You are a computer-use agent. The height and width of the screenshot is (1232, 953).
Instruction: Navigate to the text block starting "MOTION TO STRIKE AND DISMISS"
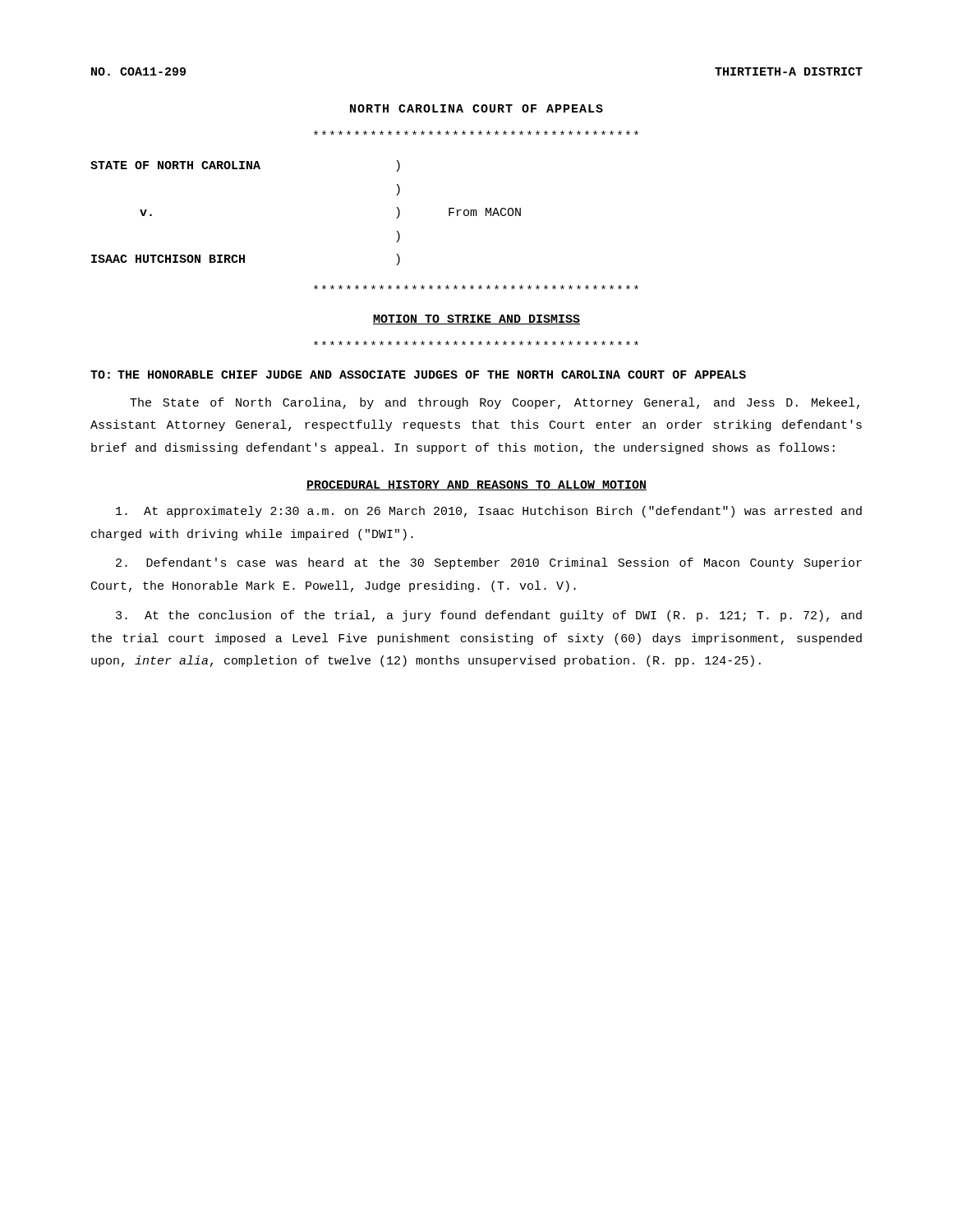(x=476, y=320)
